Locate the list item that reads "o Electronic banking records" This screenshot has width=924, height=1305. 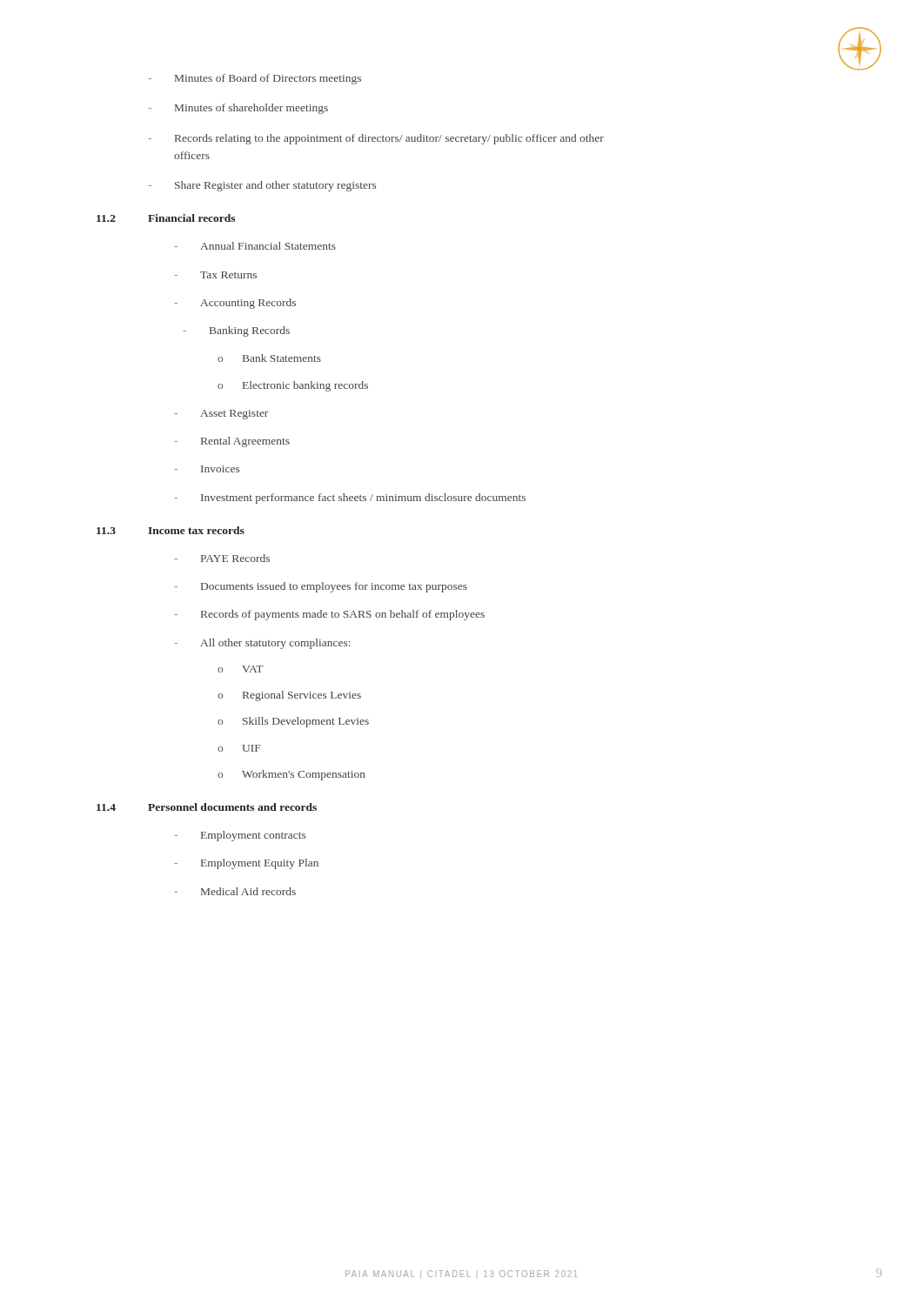coord(293,386)
